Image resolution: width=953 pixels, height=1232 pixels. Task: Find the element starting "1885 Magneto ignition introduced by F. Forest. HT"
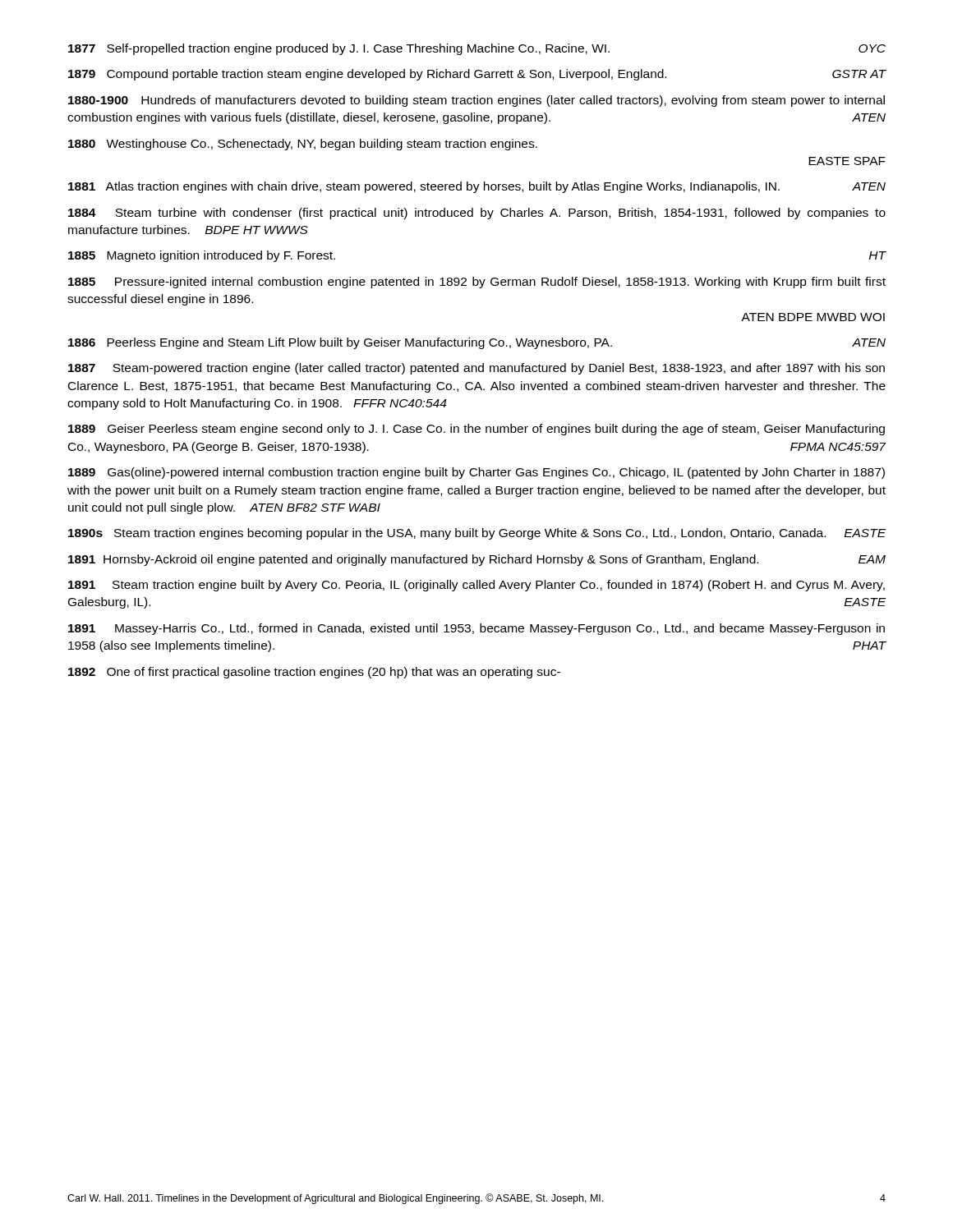pyautogui.click(x=204, y=256)
